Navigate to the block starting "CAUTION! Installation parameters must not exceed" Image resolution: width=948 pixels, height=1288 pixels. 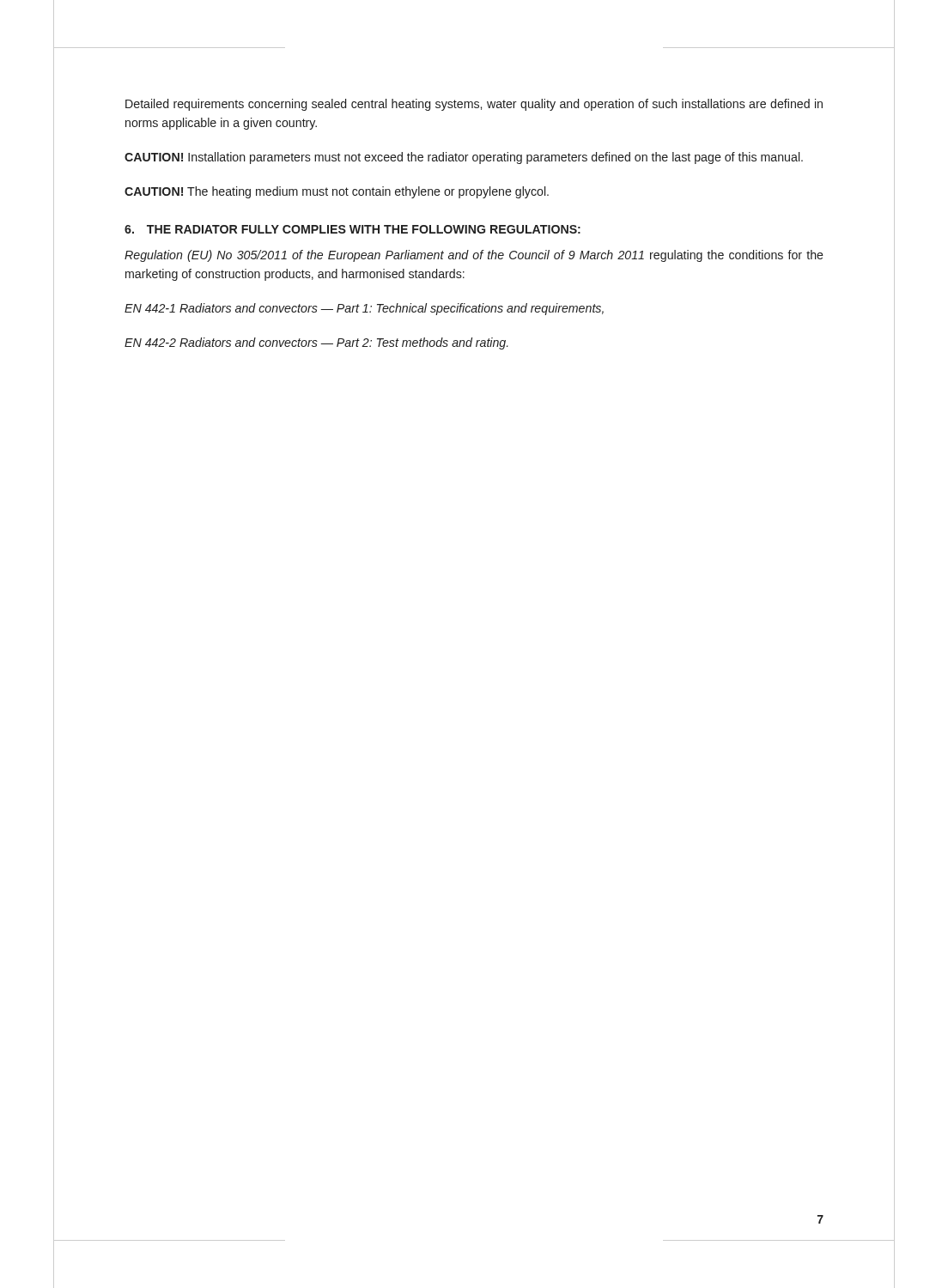coord(464,157)
